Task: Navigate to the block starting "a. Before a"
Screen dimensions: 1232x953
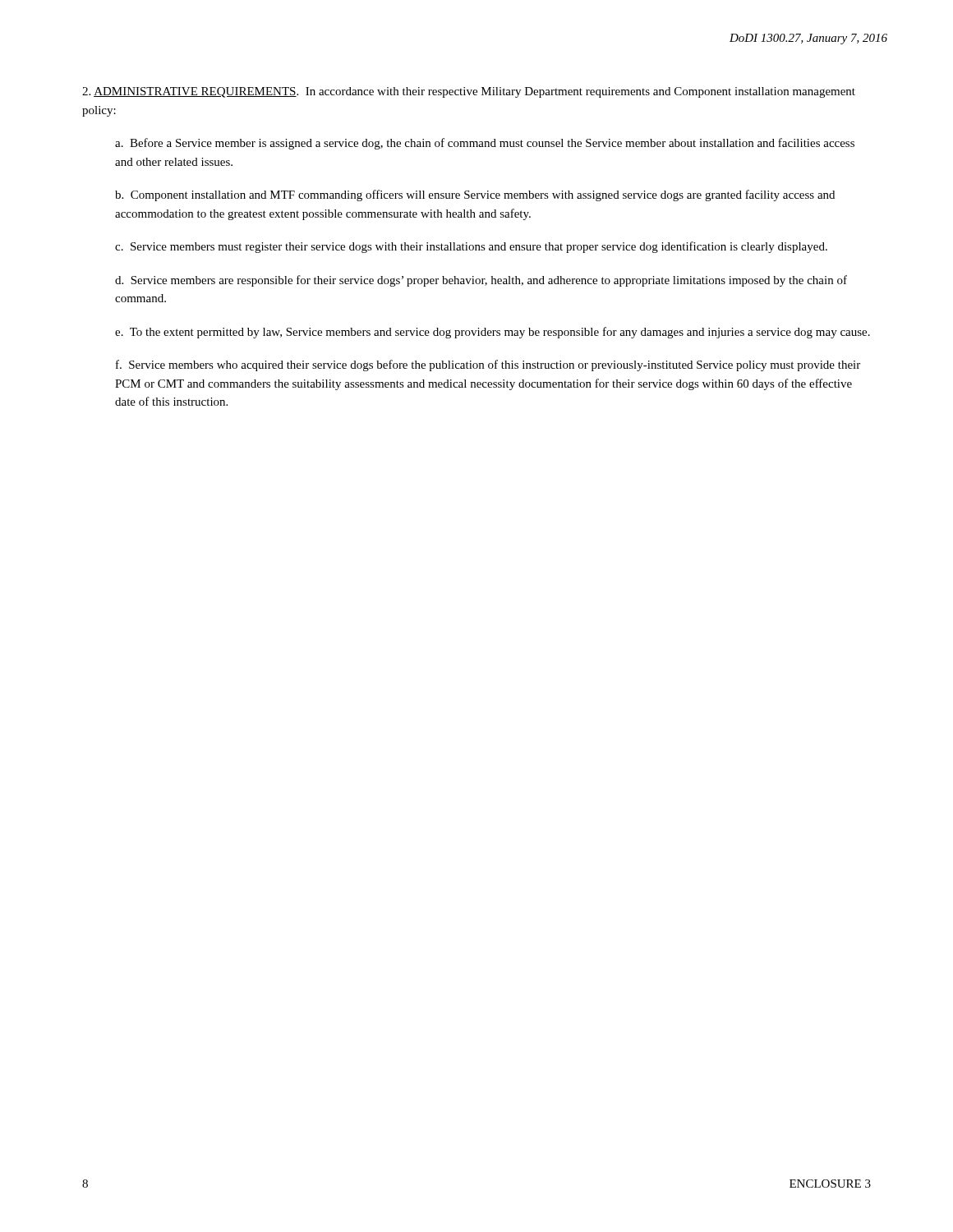Action: click(485, 152)
